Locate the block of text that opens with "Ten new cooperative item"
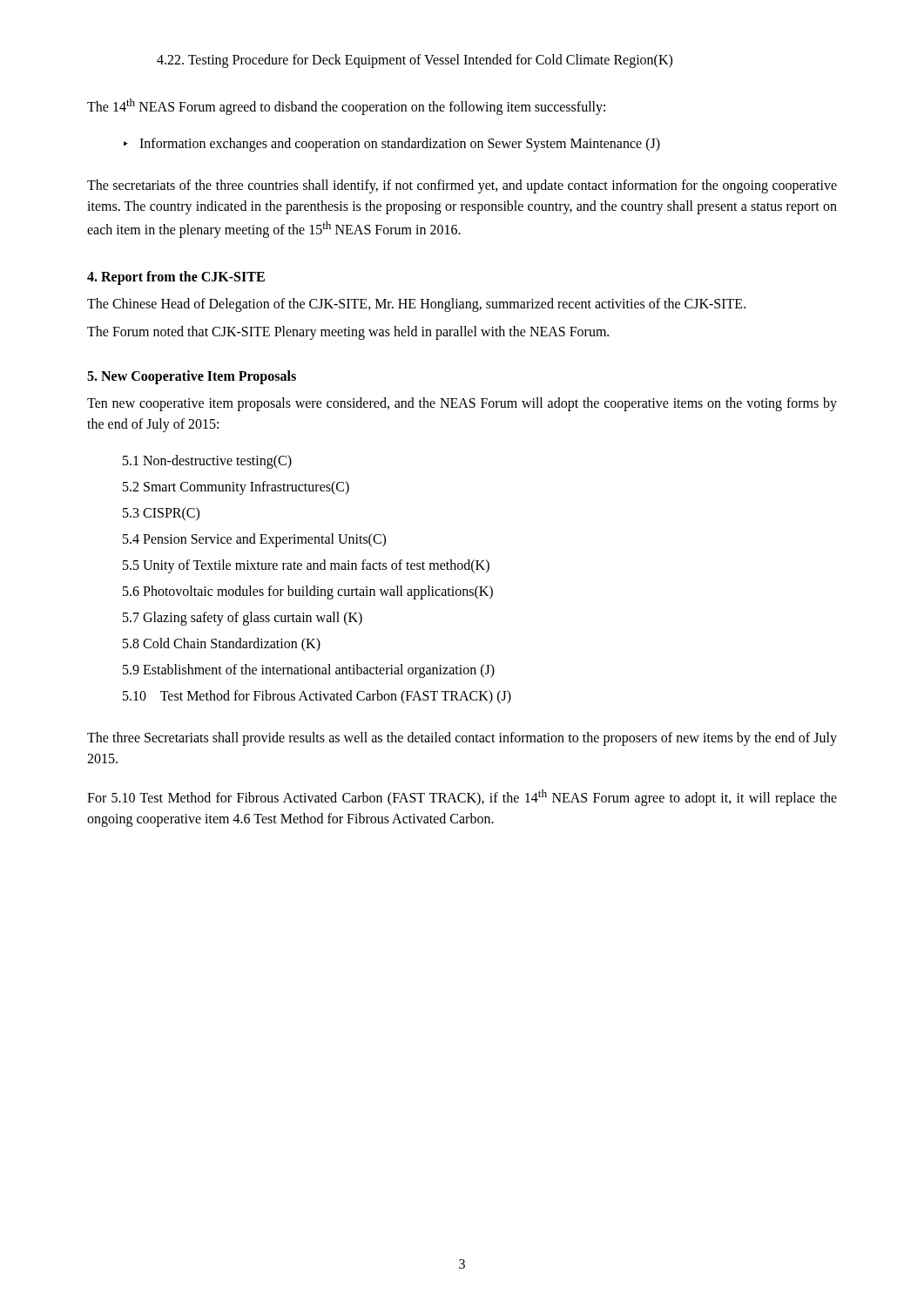 click(x=462, y=413)
